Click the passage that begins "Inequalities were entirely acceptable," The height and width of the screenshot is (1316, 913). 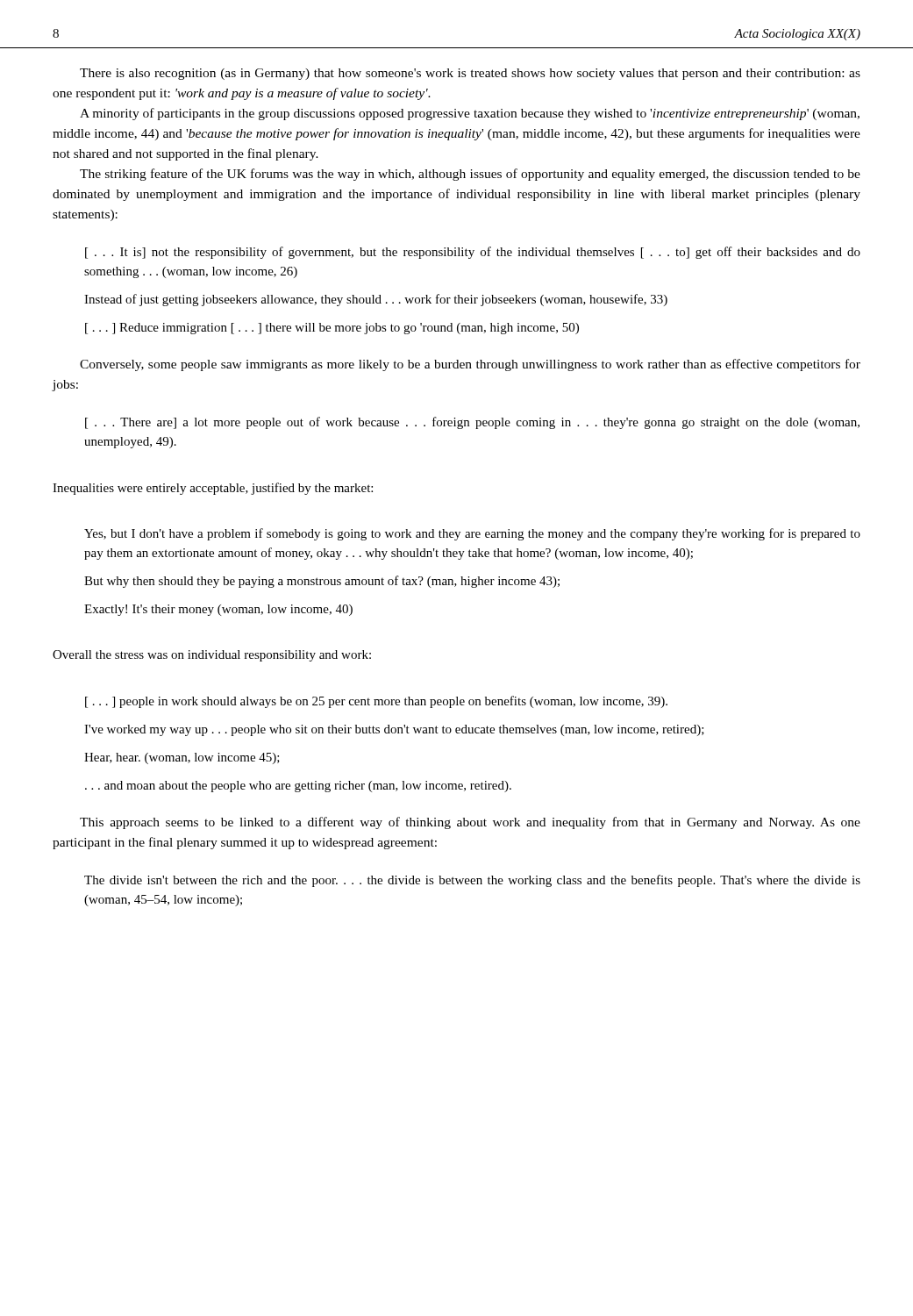pyautogui.click(x=213, y=489)
